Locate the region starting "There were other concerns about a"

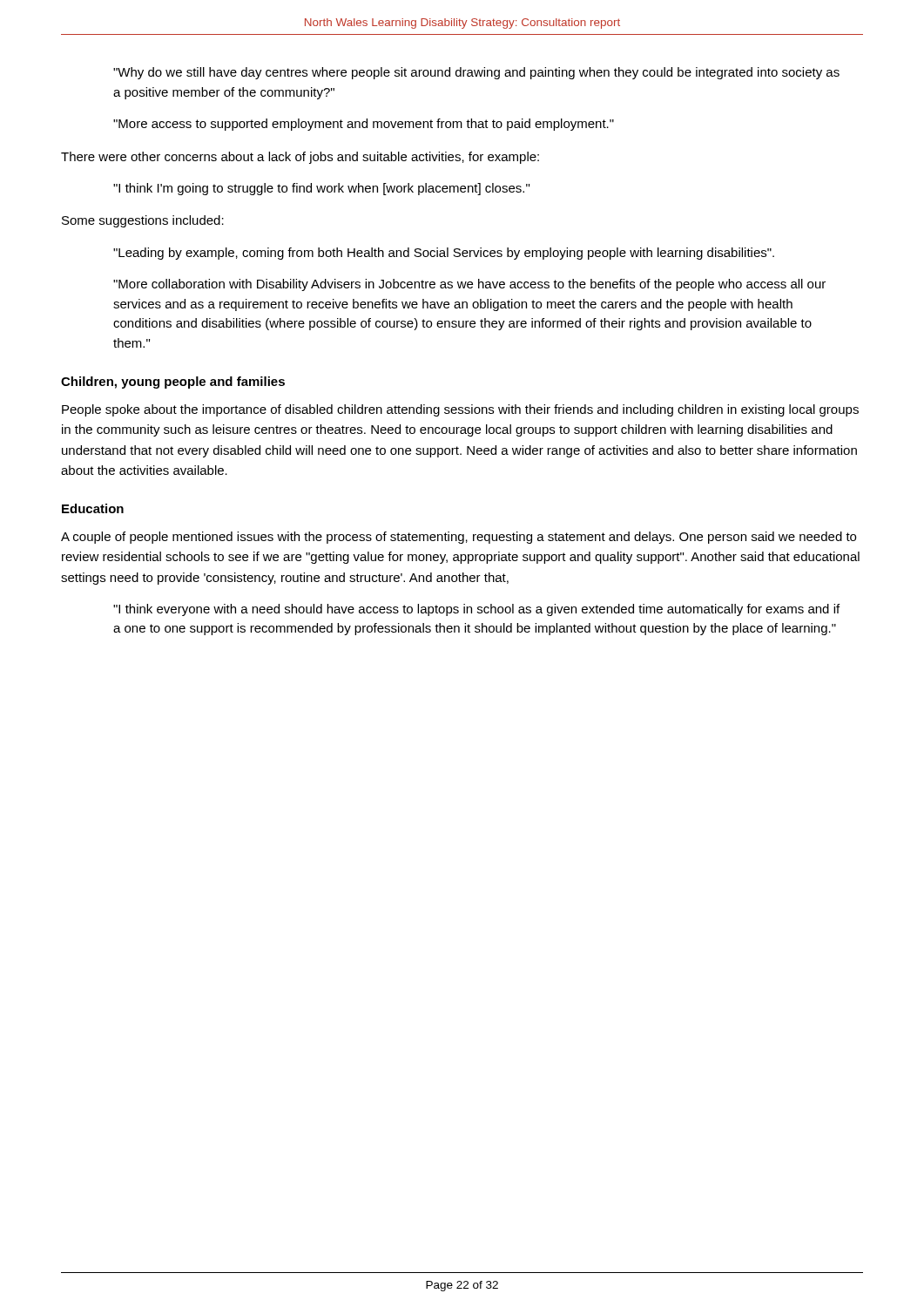(301, 156)
